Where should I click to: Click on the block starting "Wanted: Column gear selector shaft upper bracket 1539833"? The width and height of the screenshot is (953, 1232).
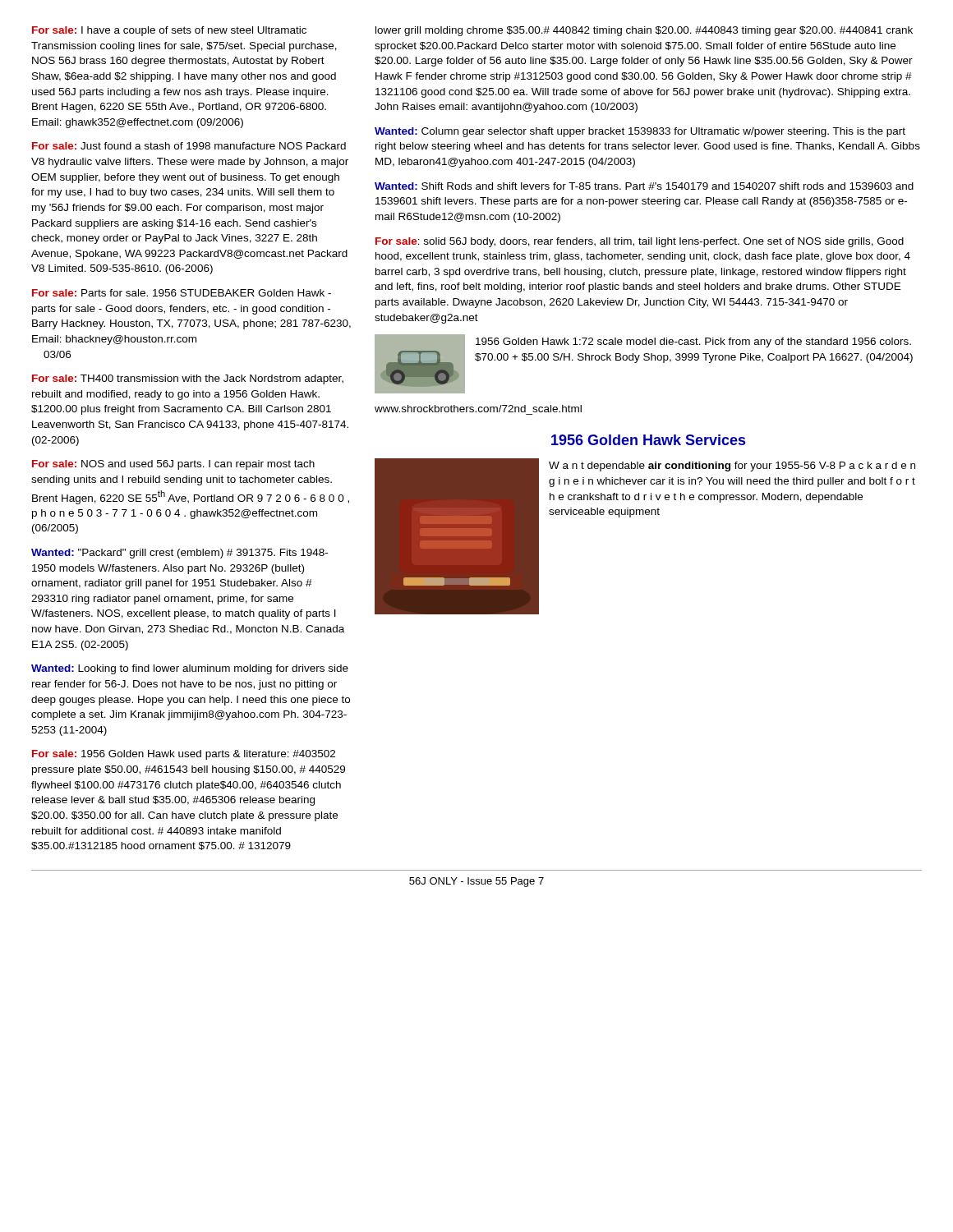point(647,146)
